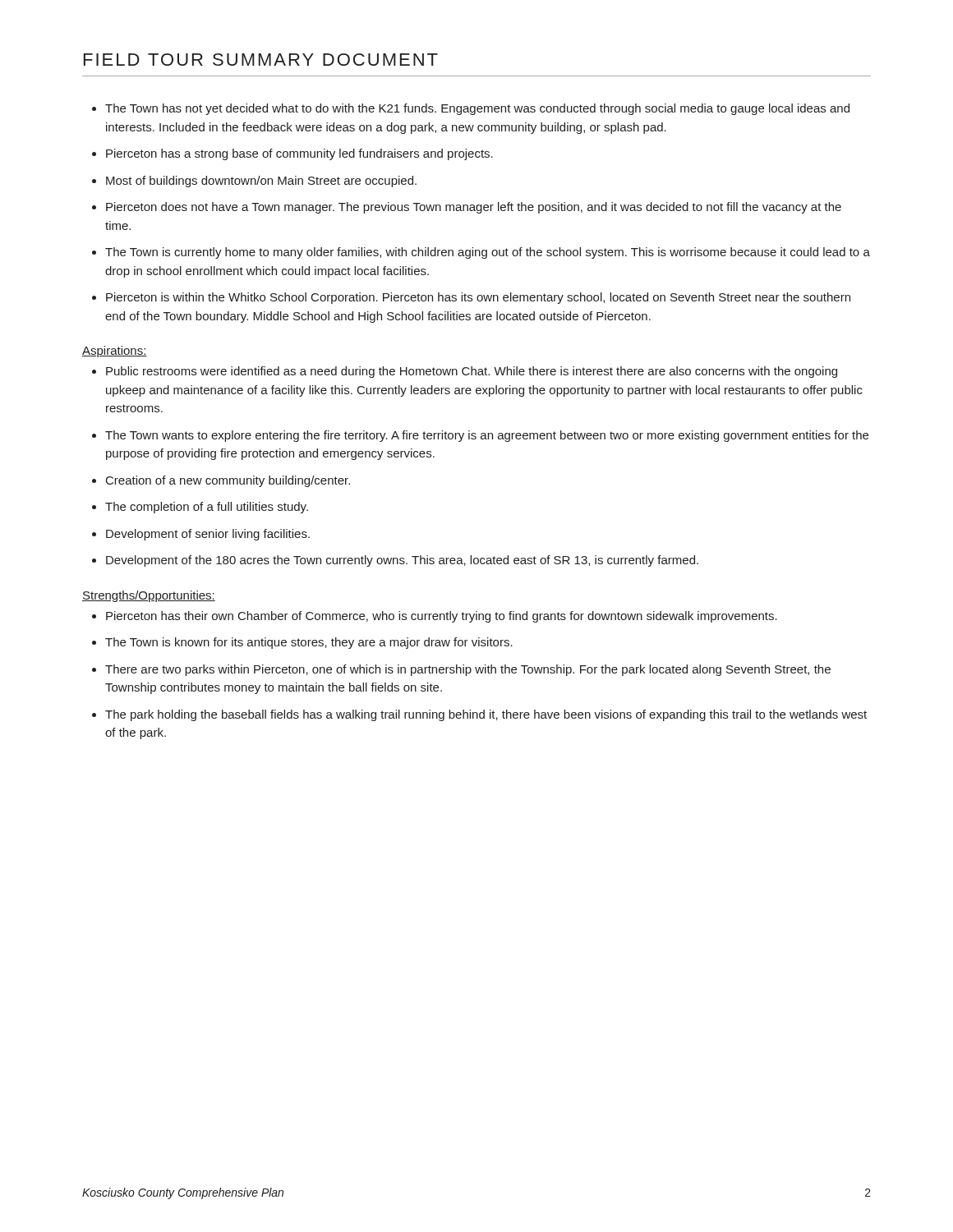The width and height of the screenshot is (953, 1232).
Task: Click where it says "FIELD TOUR SUMMARY DOCUMENT"
Action: point(261,60)
